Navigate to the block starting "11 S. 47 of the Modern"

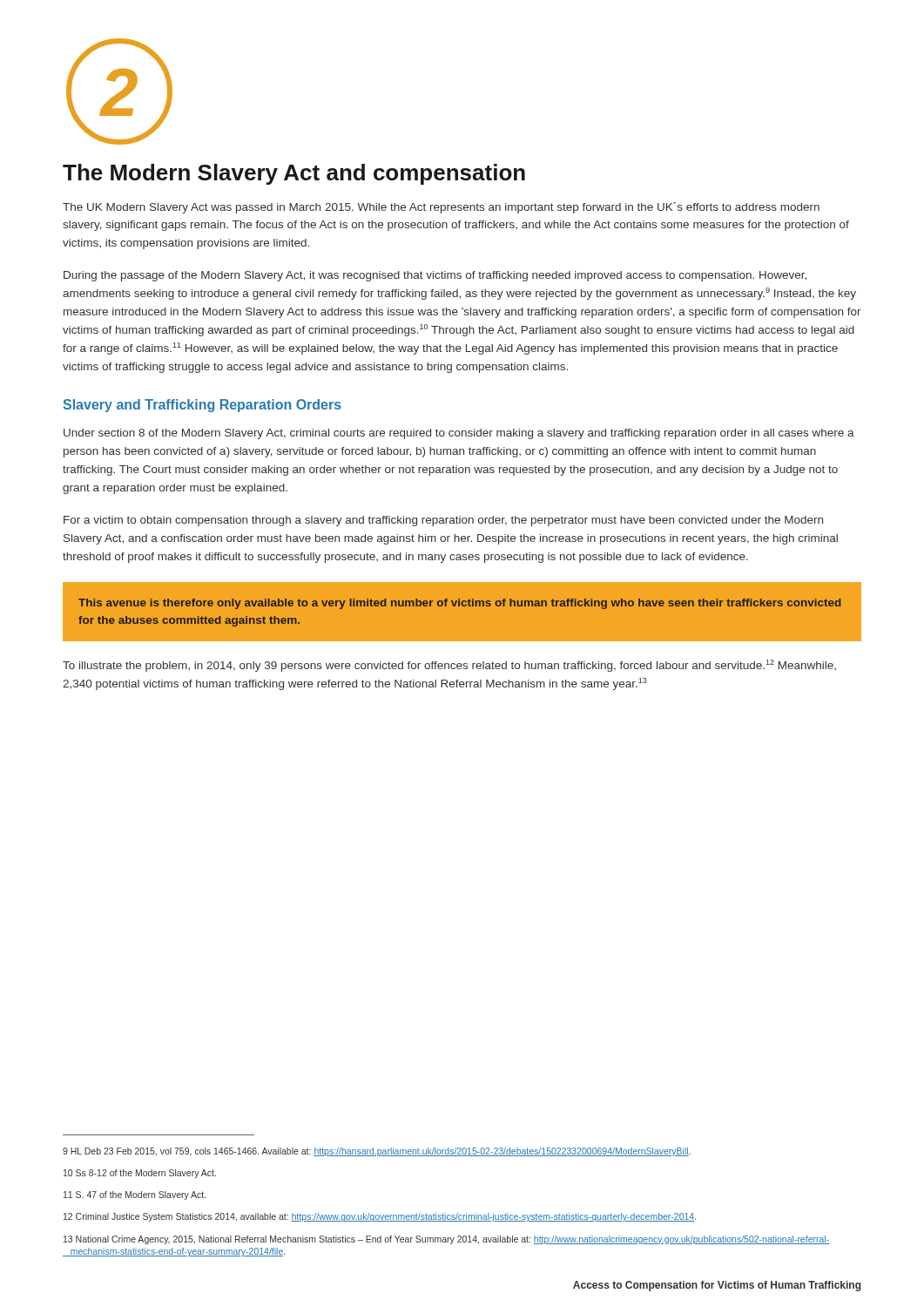click(x=135, y=1195)
